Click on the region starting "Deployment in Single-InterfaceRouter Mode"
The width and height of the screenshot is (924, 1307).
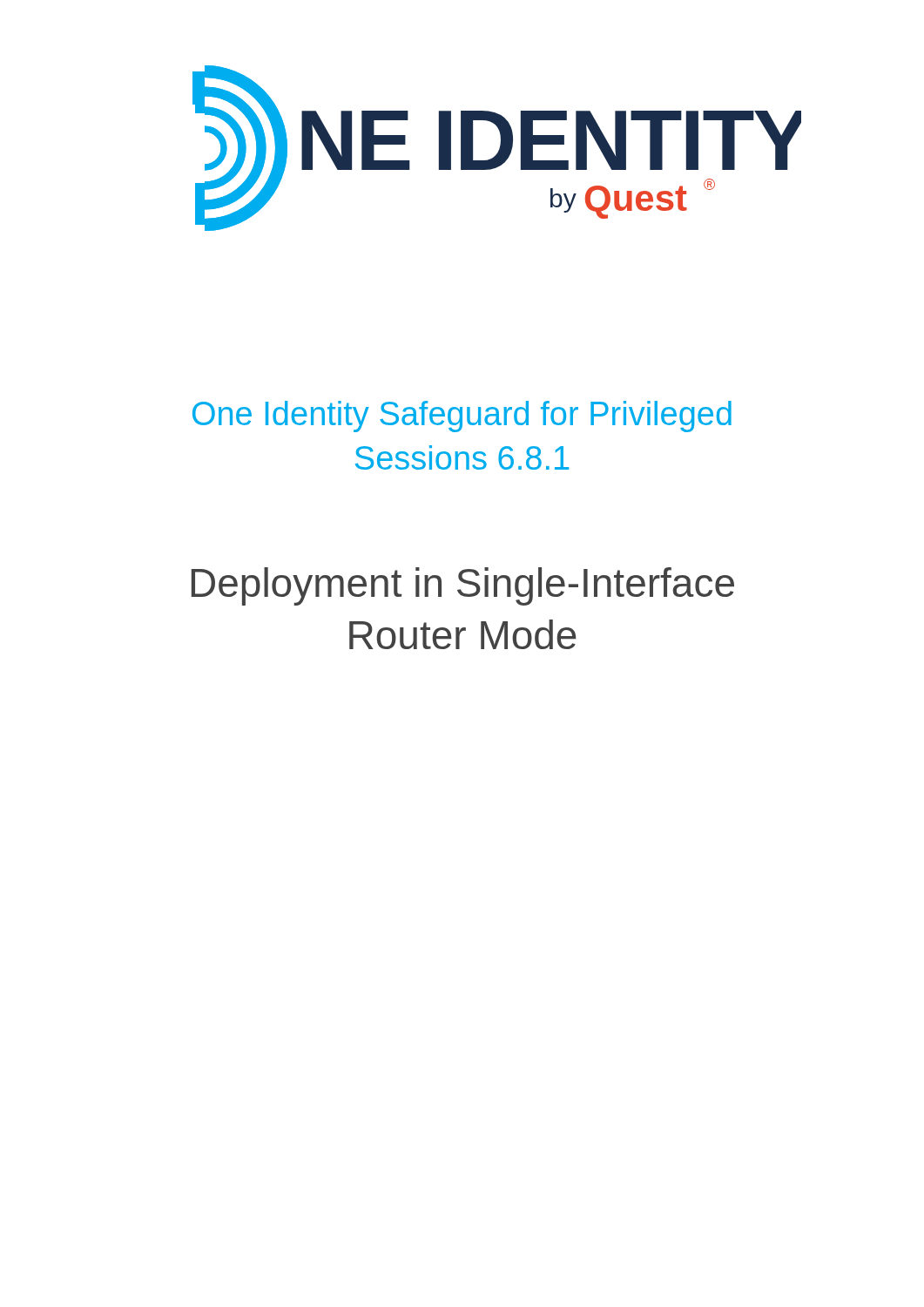coord(462,609)
